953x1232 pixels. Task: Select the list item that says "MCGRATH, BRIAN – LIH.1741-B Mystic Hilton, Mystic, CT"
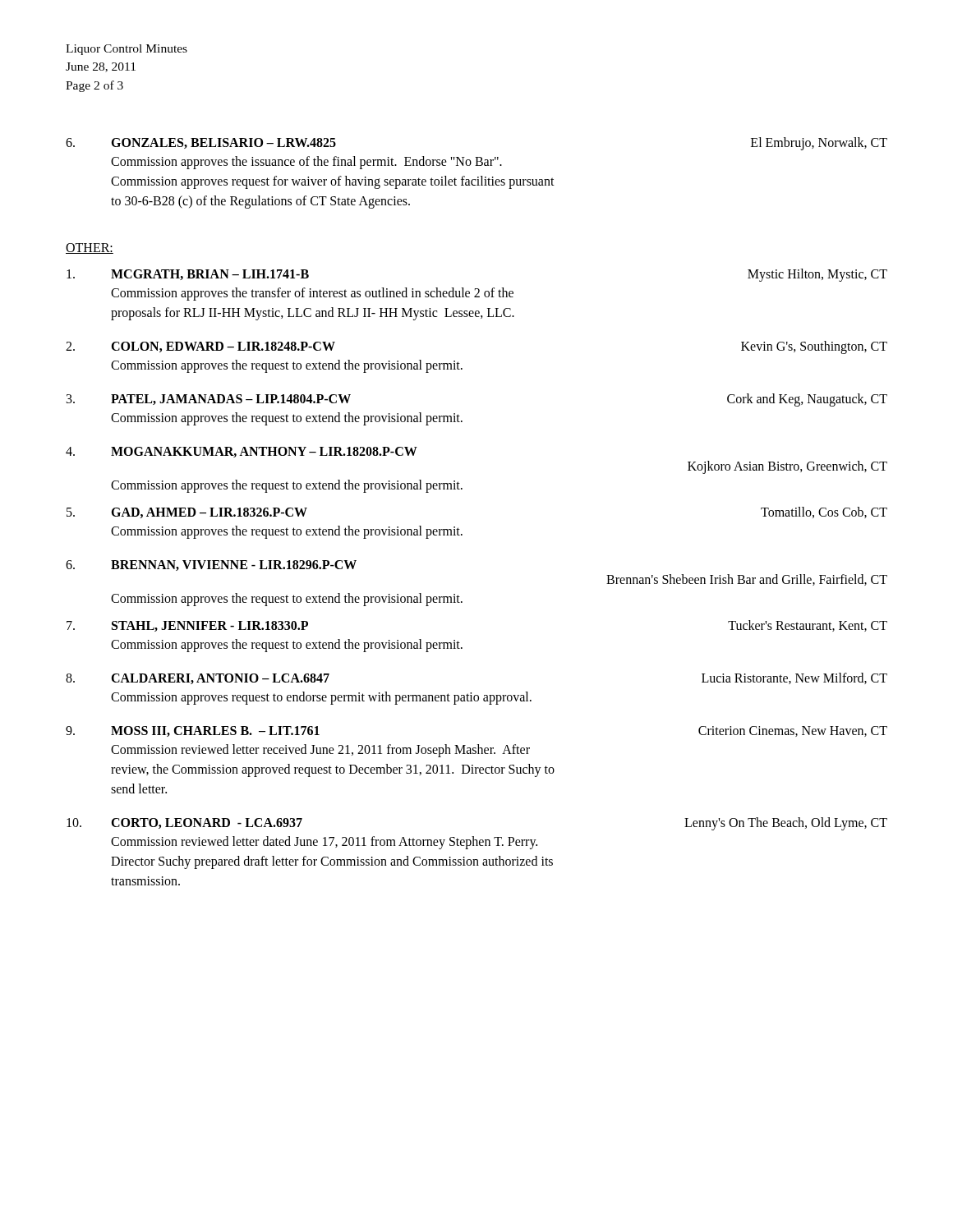[476, 295]
